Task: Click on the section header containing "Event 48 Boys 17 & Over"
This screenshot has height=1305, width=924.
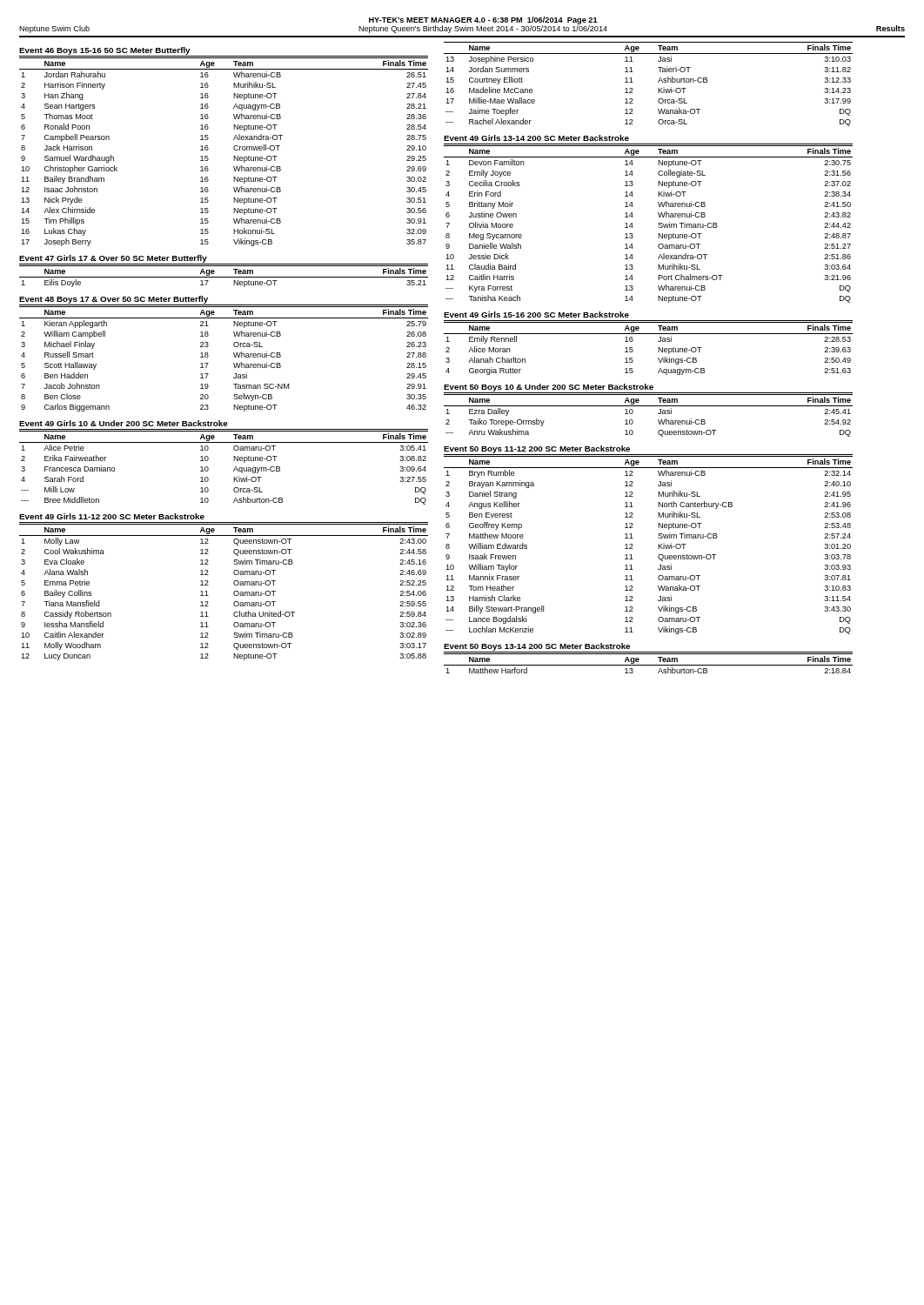Action: (x=114, y=299)
